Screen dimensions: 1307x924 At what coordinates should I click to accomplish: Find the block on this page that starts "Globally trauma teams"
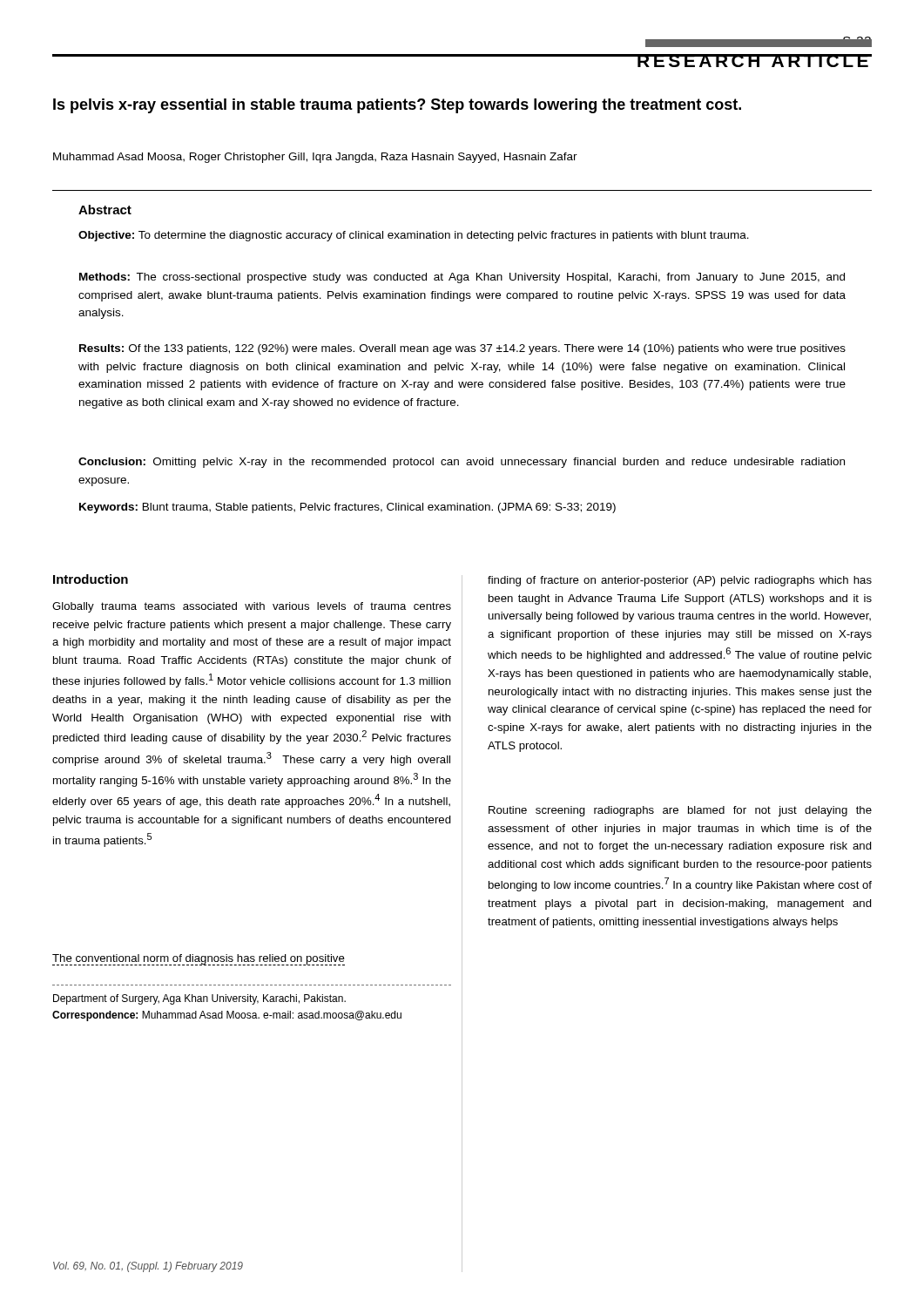pos(252,723)
